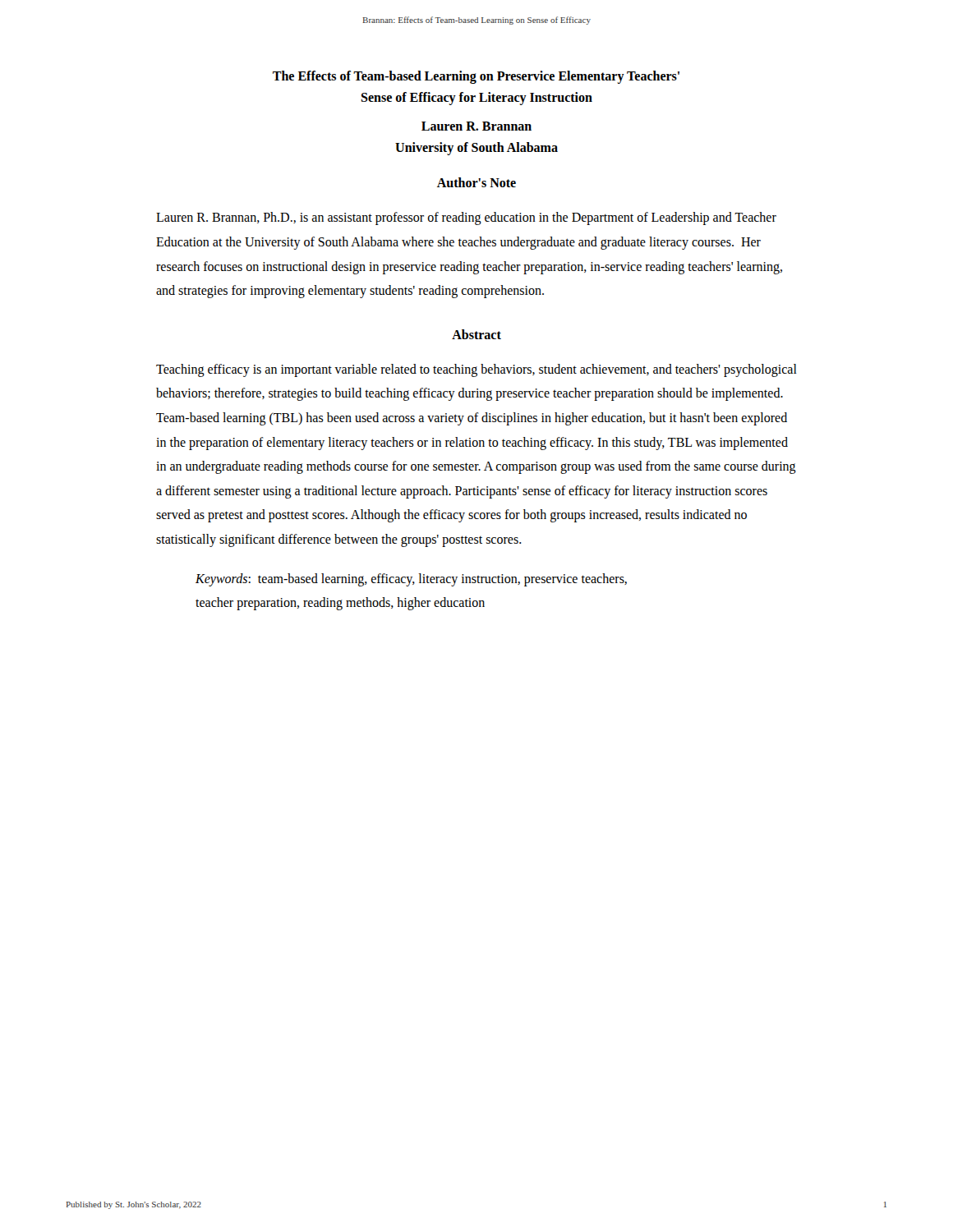The height and width of the screenshot is (1232, 953).
Task: Point to the text starting "Lauren R. Brannan, Ph.D.,"
Action: point(469,254)
